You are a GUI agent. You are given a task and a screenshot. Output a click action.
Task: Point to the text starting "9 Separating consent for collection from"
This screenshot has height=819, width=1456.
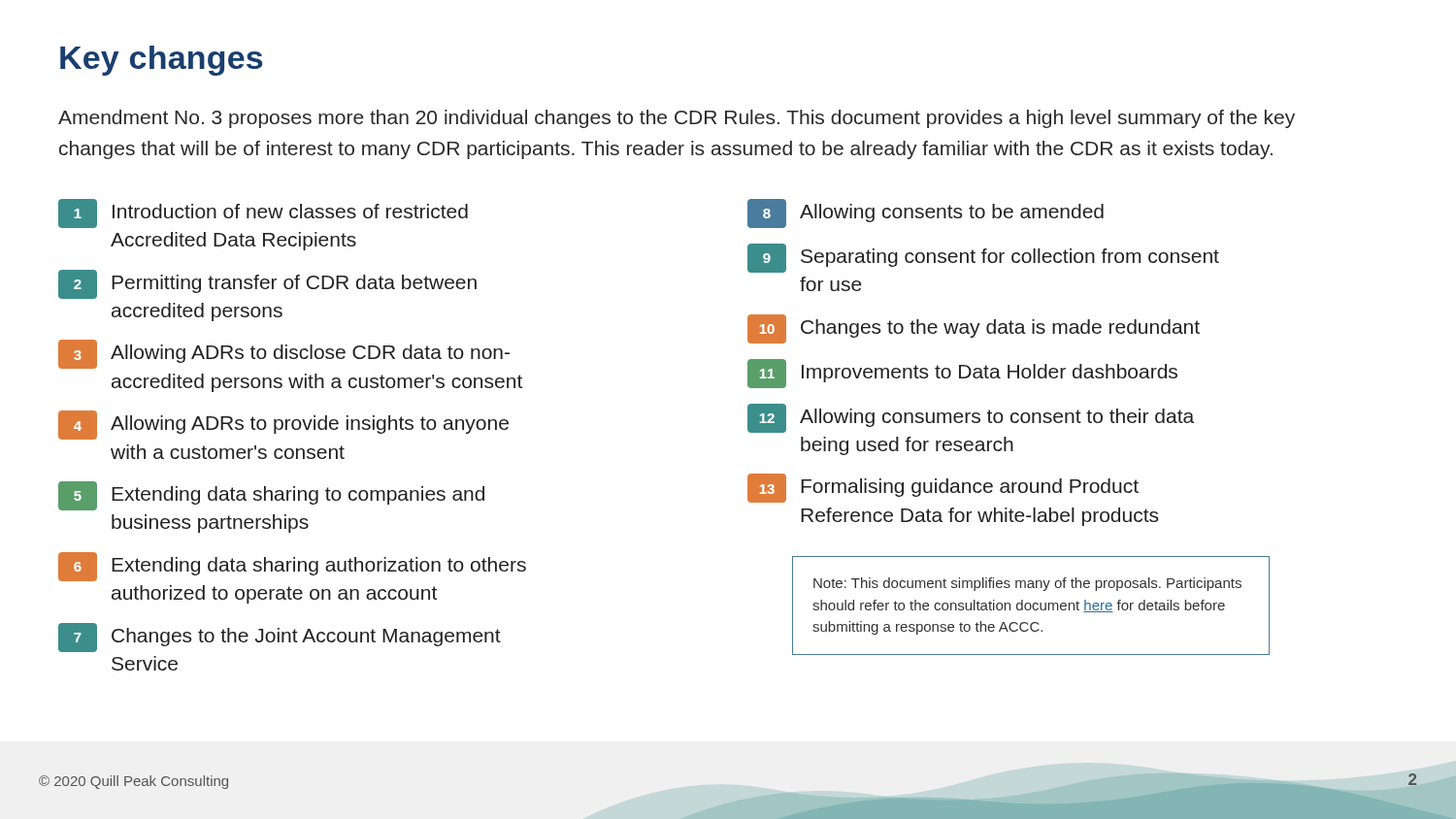(983, 270)
